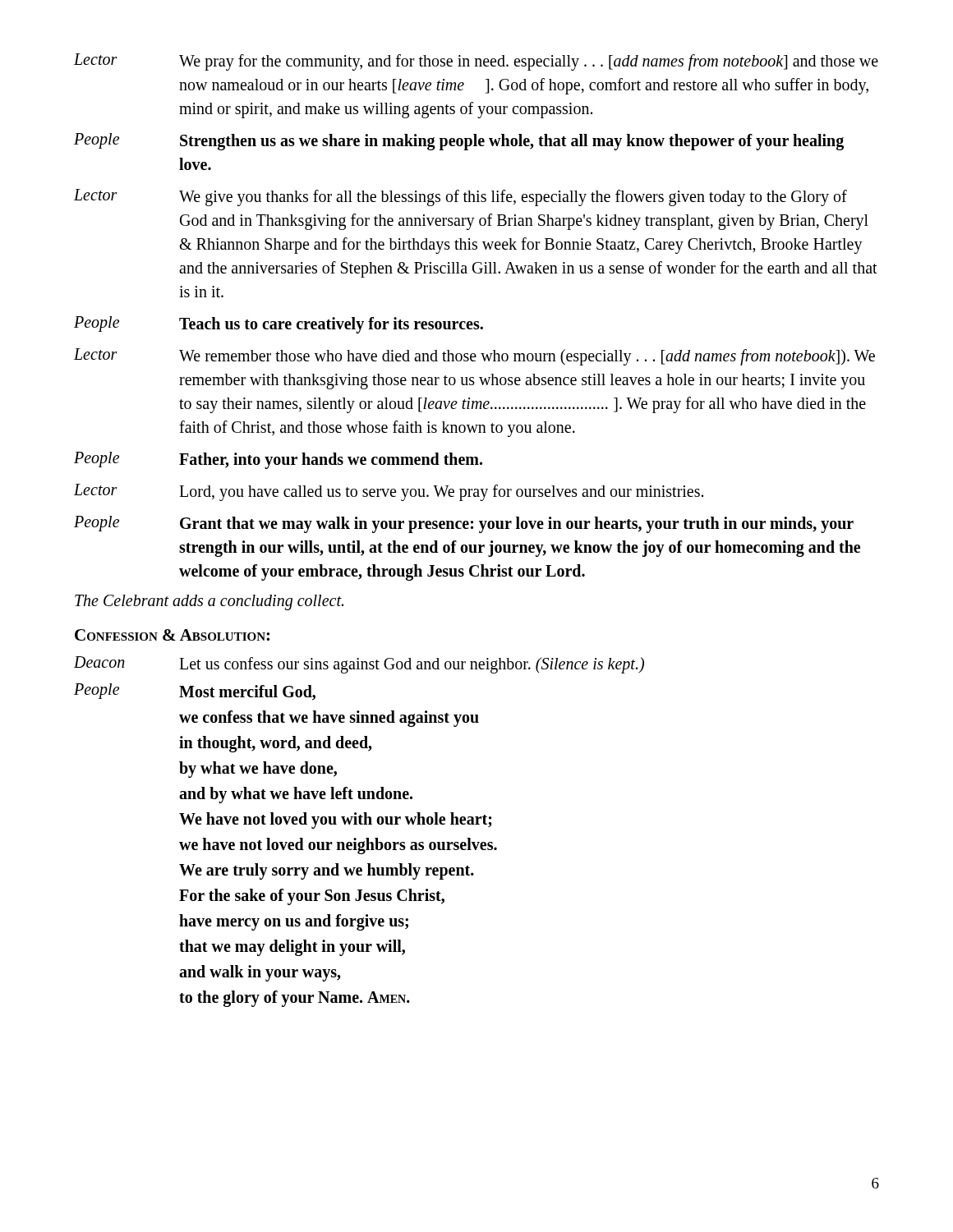953x1232 pixels.
Task: Find the list item that says "People Teach us to"
Action: (476, 324)
